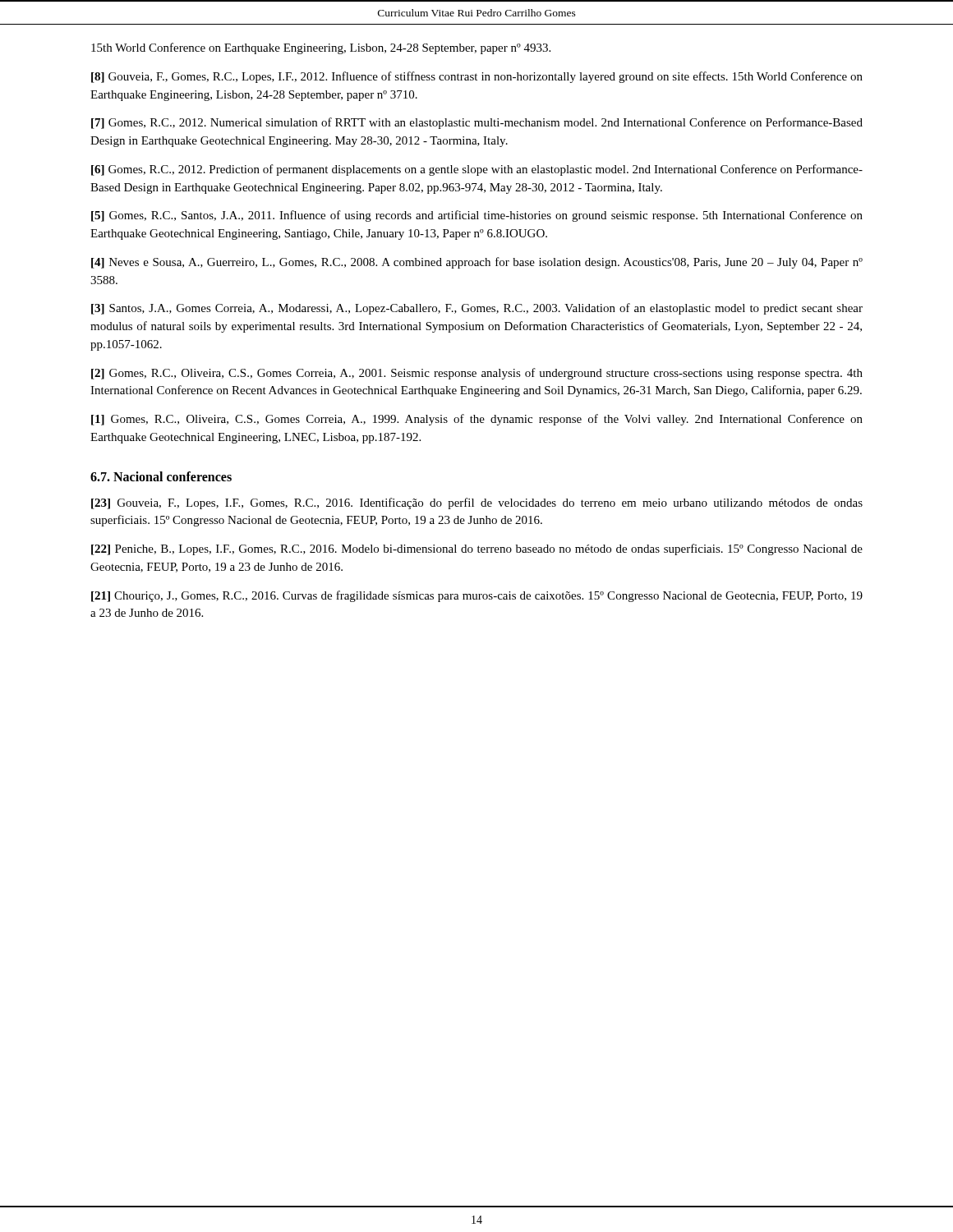
Task: Click on the region starting "[8] Gouveia, F., Gomes, R.C., Lopes,"
Action: click(476, 85)
